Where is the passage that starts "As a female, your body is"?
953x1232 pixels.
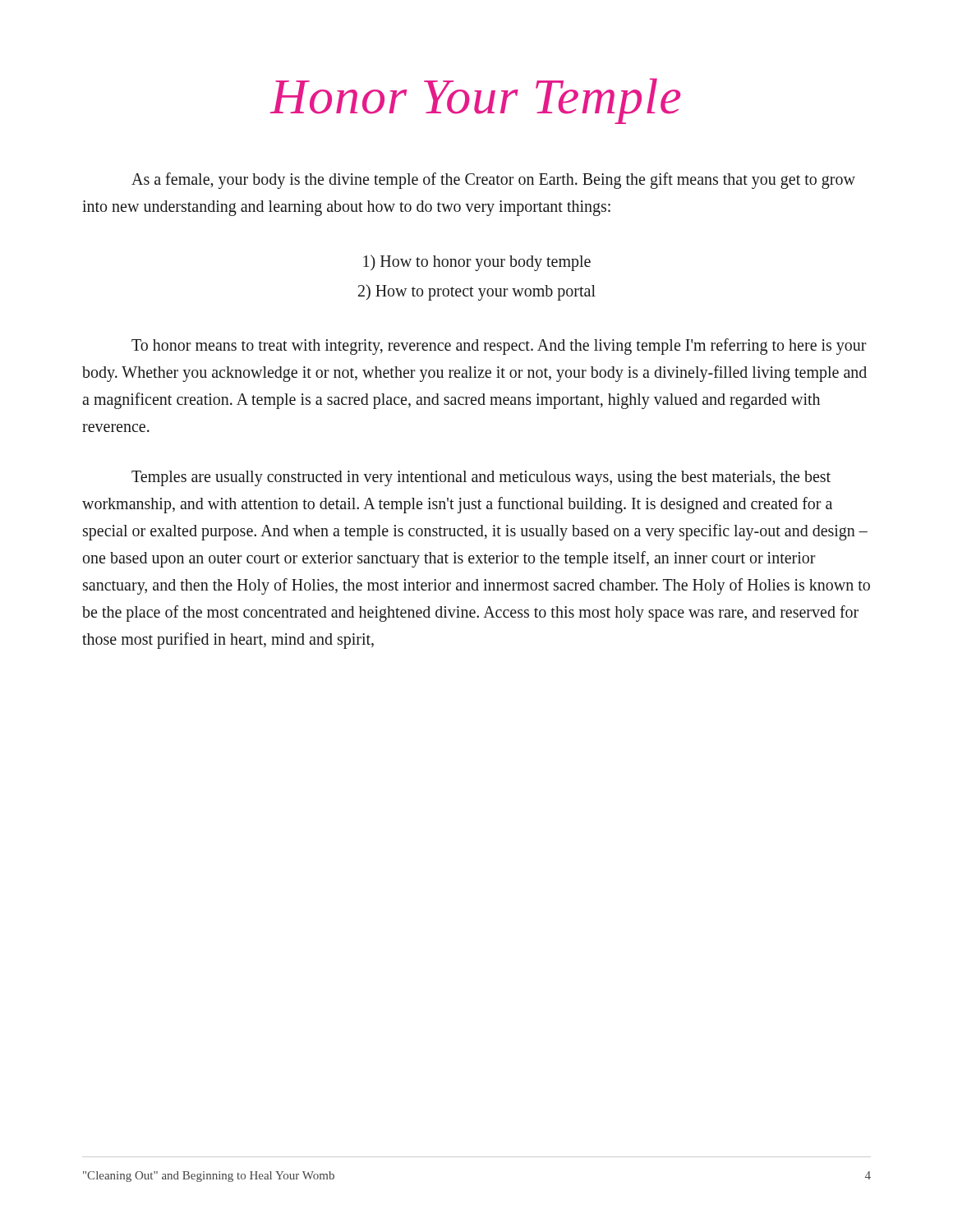476,193
